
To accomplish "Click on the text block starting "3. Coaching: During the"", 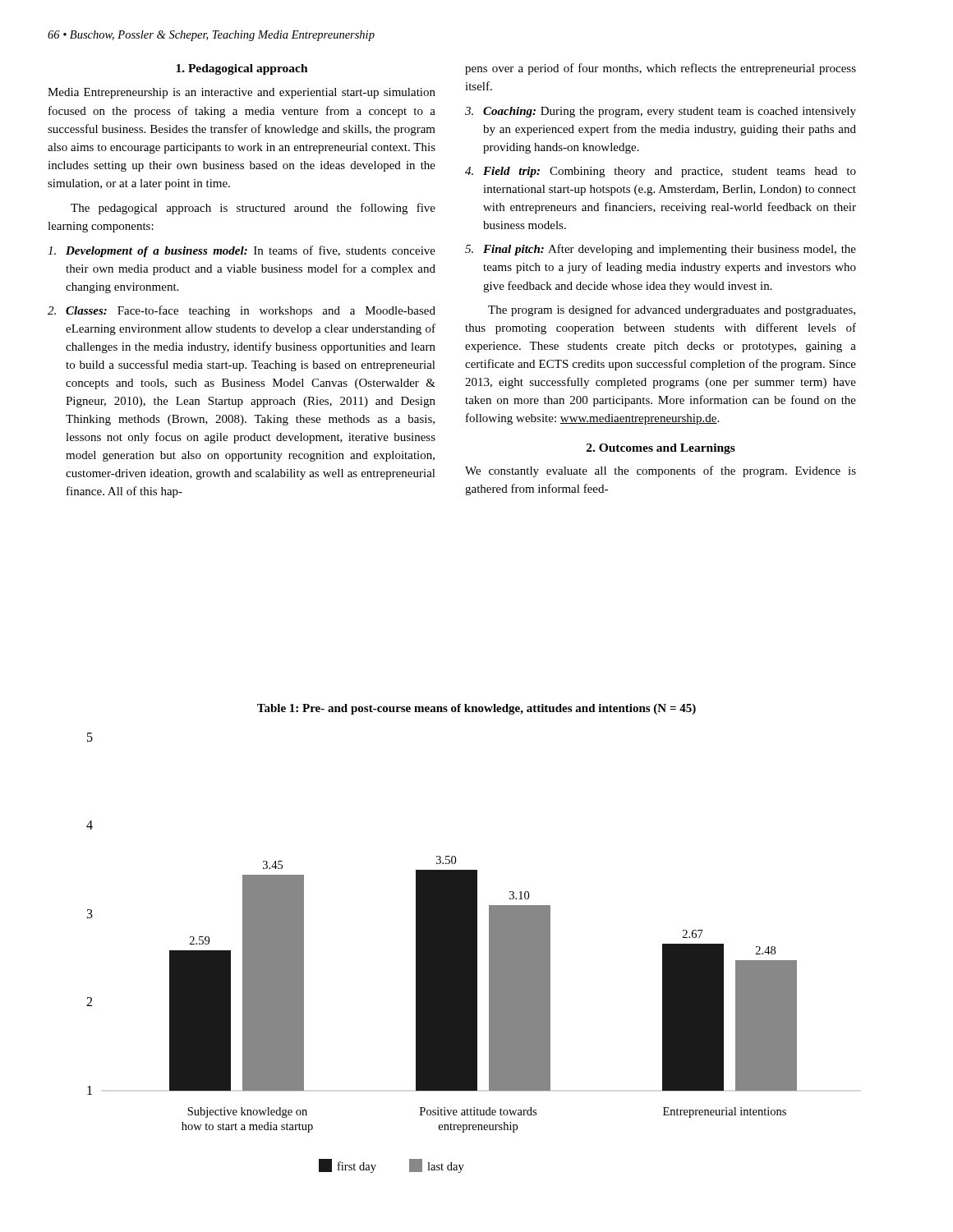I will click(661, 129).
